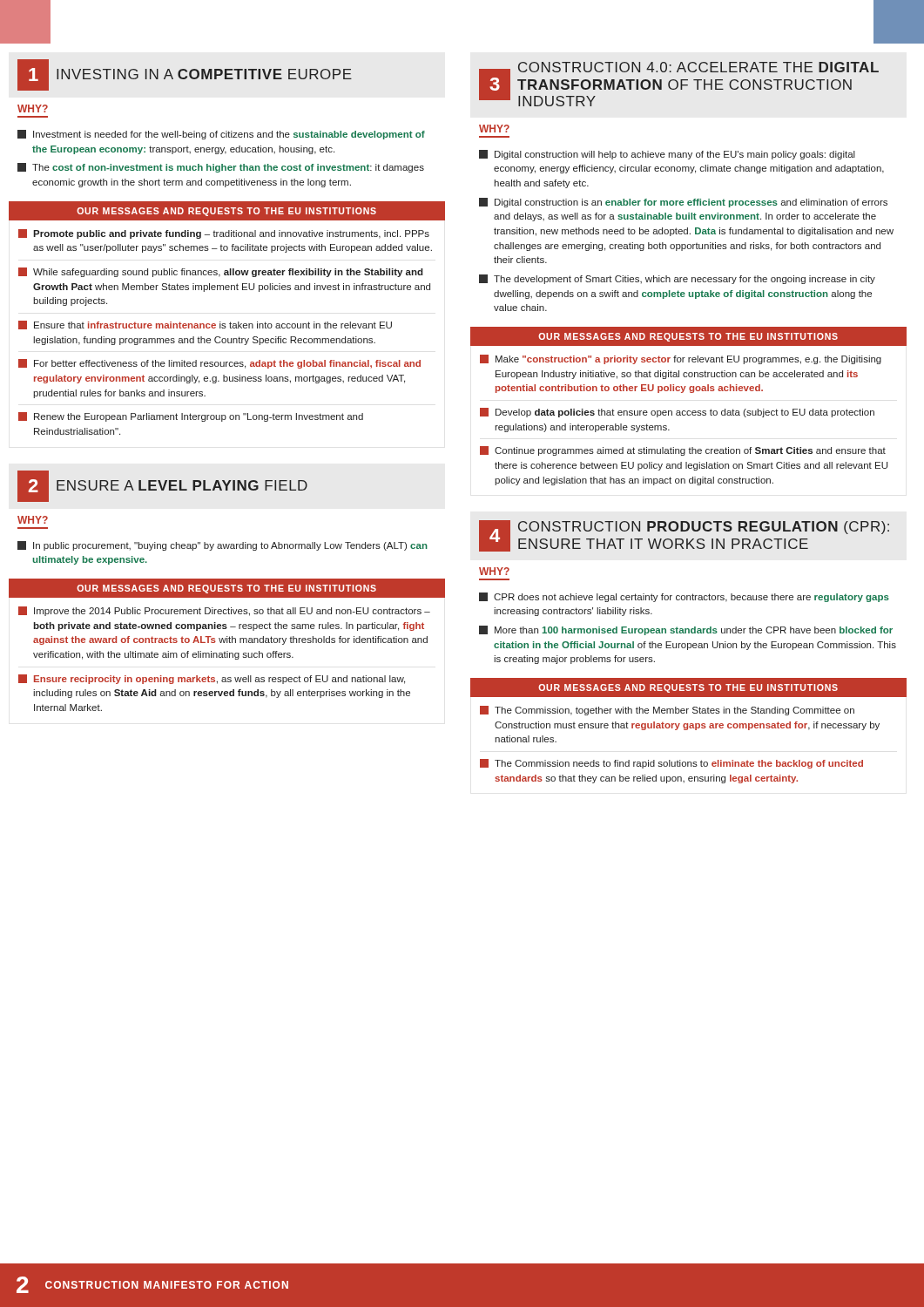Click on the list item that says "Investment is needed for the well-being of"

tap(227, 142)
